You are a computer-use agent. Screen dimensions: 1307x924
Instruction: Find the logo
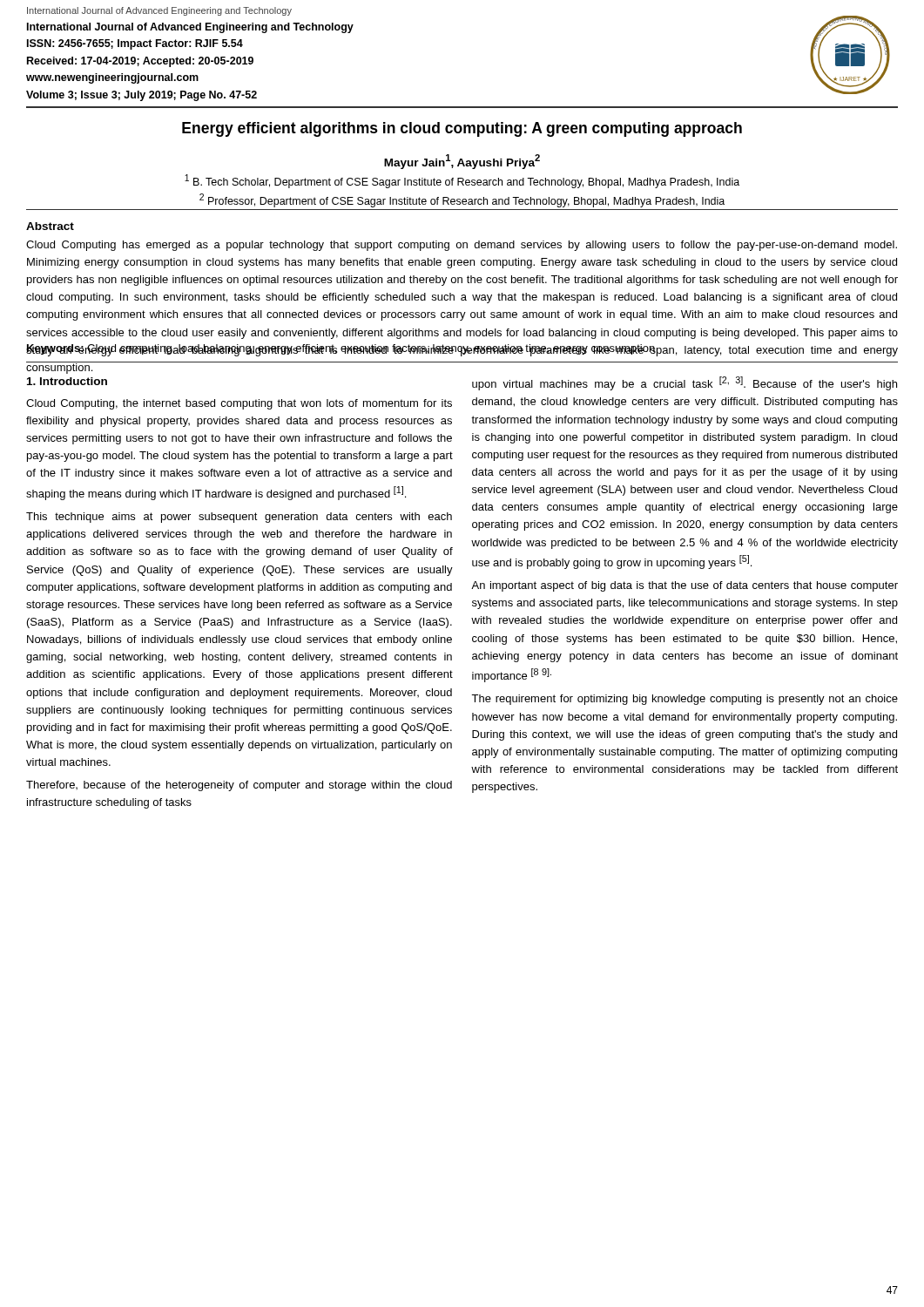850,55
